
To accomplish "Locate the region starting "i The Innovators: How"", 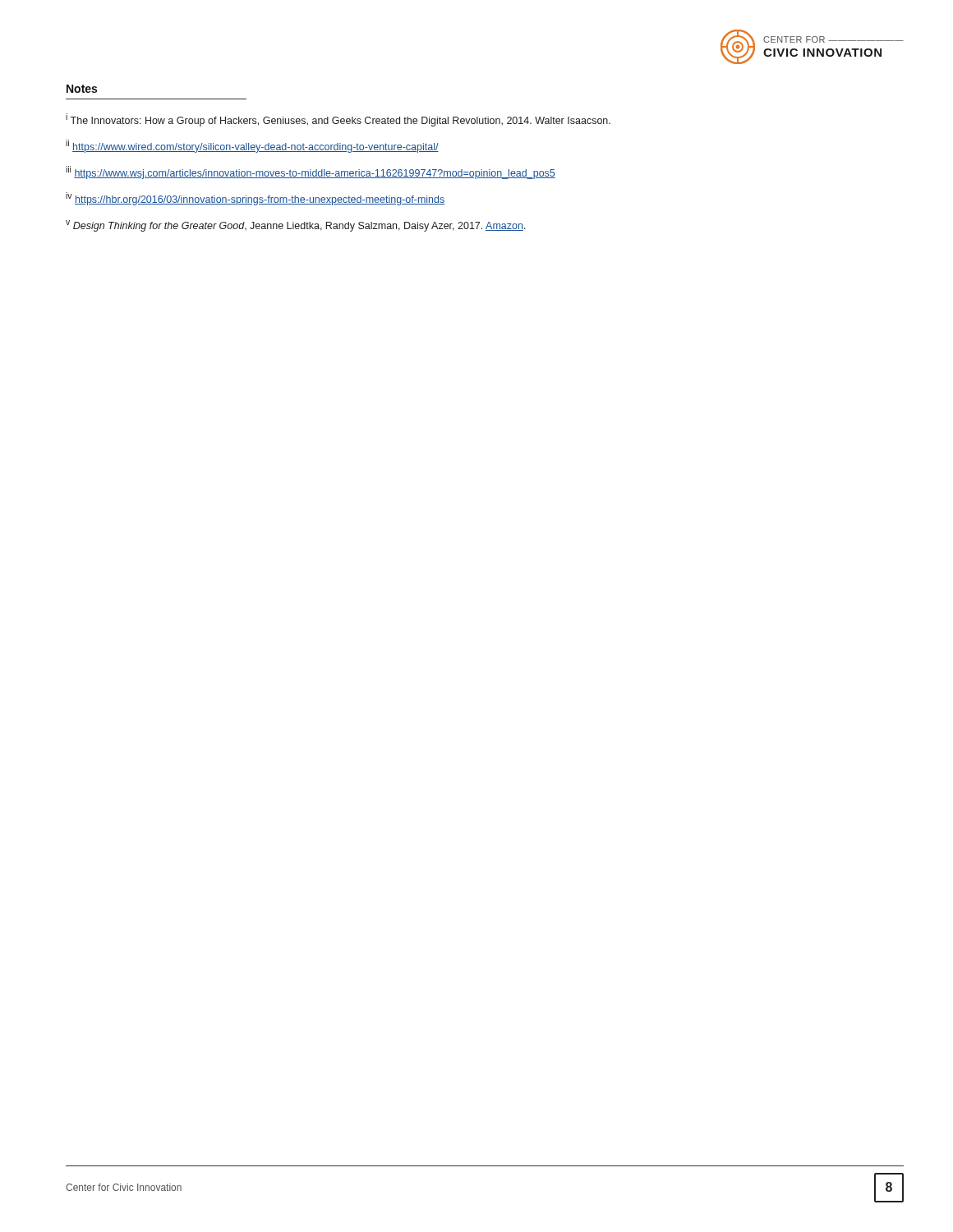I will (x=338, y=120).
